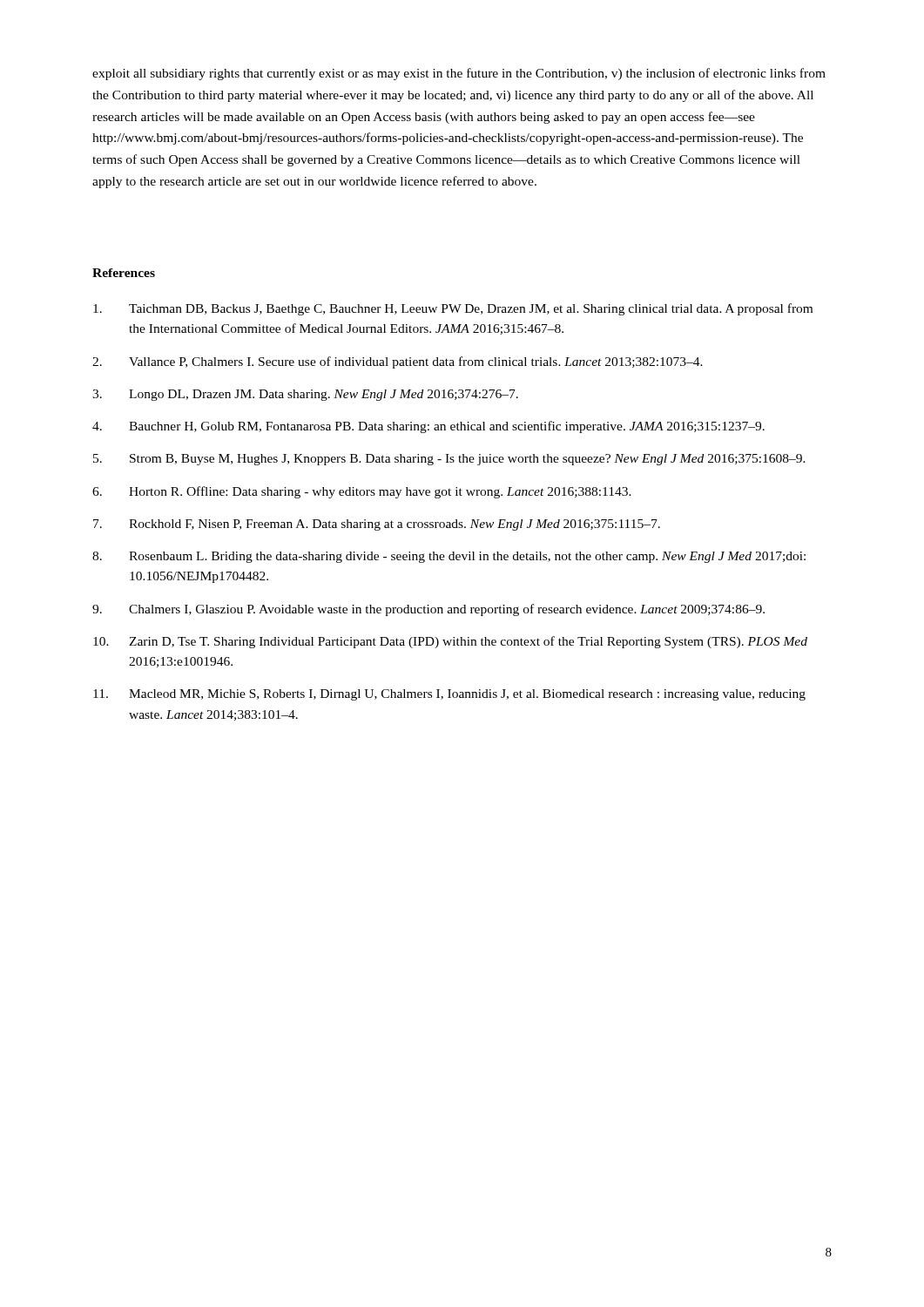Locate the element starting "7. Rockhold F, Nisen P, Freeman A. Data"

click(462, 523)
